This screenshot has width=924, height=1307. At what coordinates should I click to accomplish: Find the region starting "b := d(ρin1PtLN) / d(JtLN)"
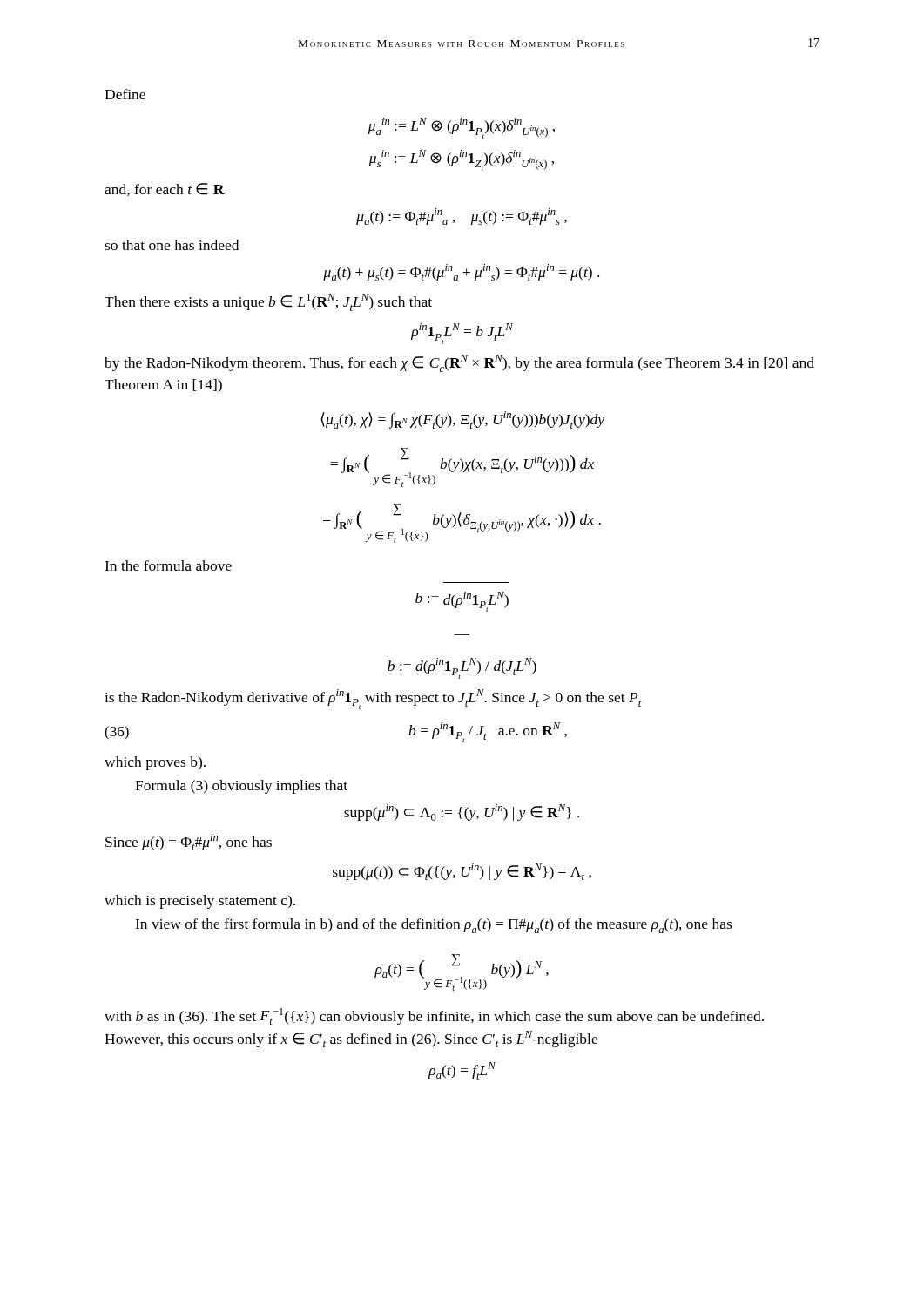462,668
